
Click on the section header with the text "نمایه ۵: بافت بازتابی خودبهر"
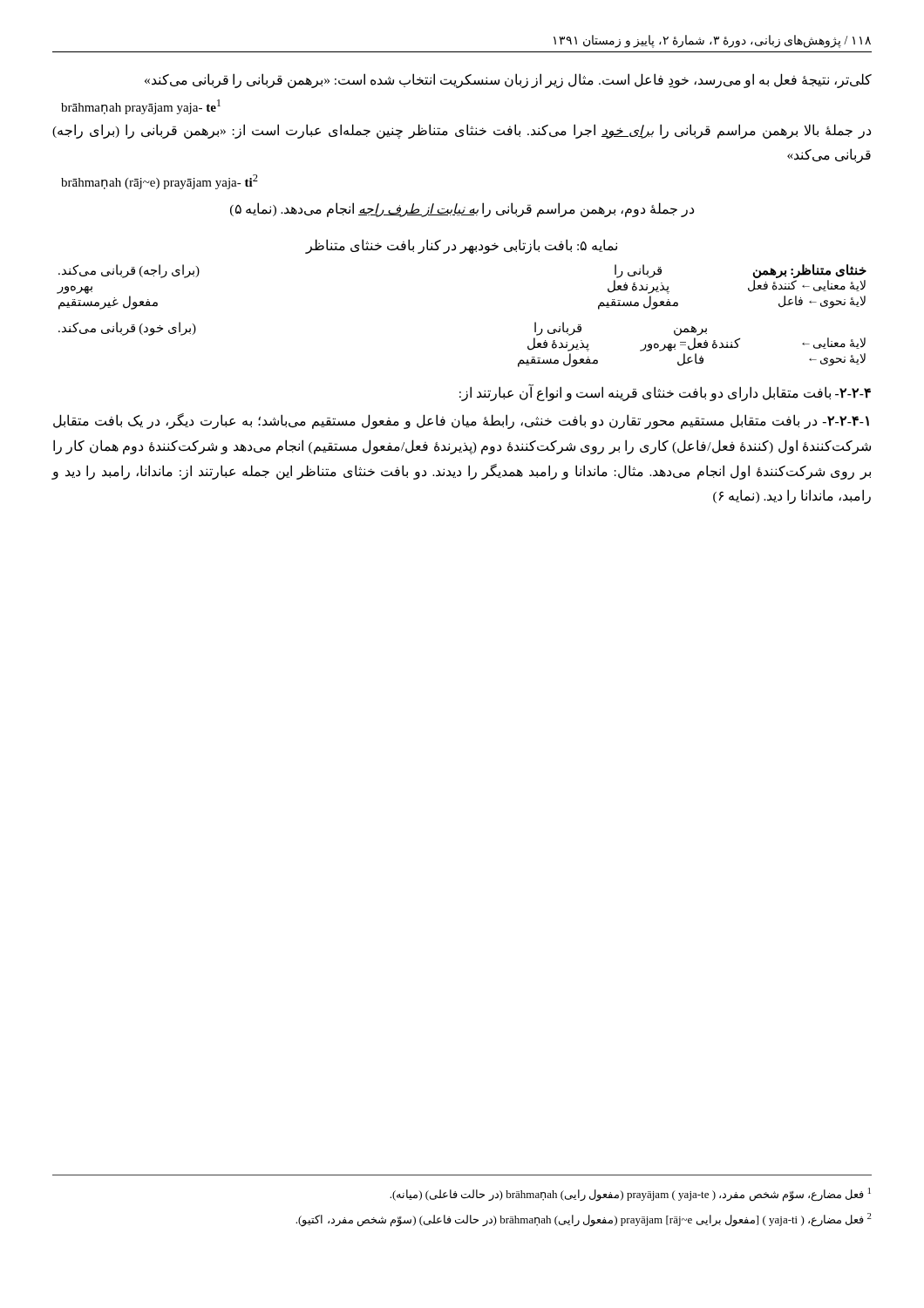point(462,245)
